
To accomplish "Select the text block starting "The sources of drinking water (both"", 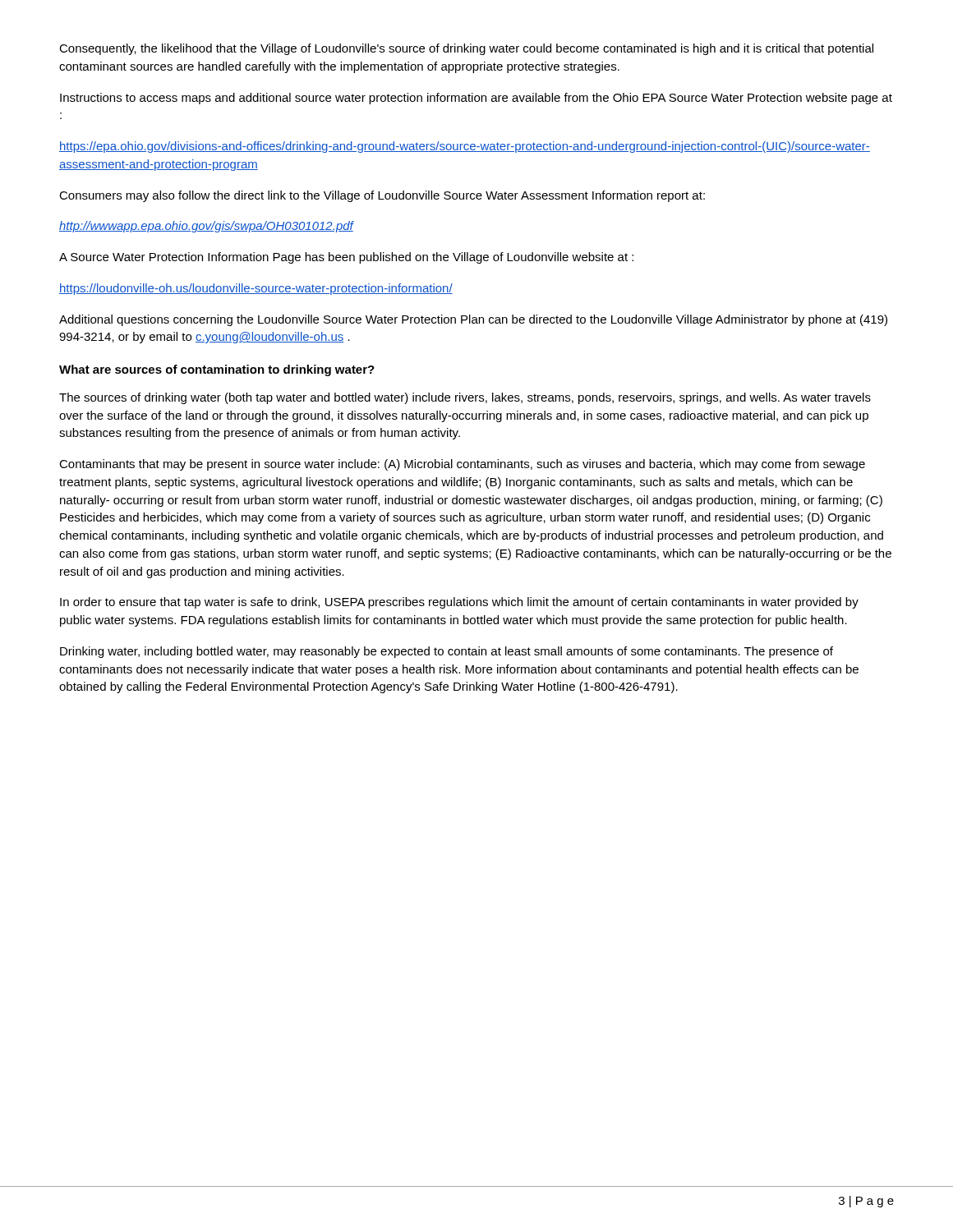I will 465,415.
